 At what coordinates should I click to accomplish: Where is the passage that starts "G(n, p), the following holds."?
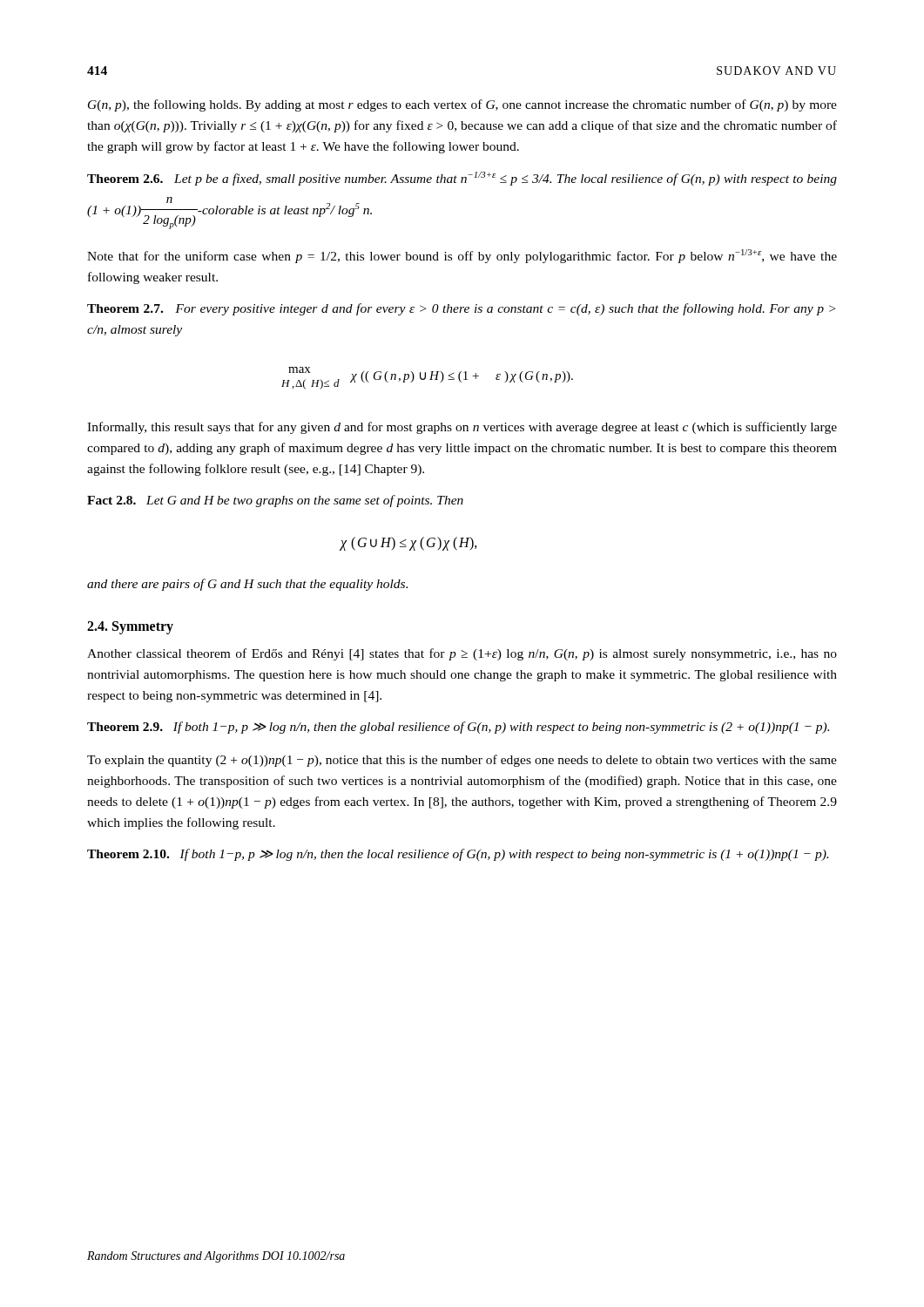pyautogui.click(x=462, y=125)
